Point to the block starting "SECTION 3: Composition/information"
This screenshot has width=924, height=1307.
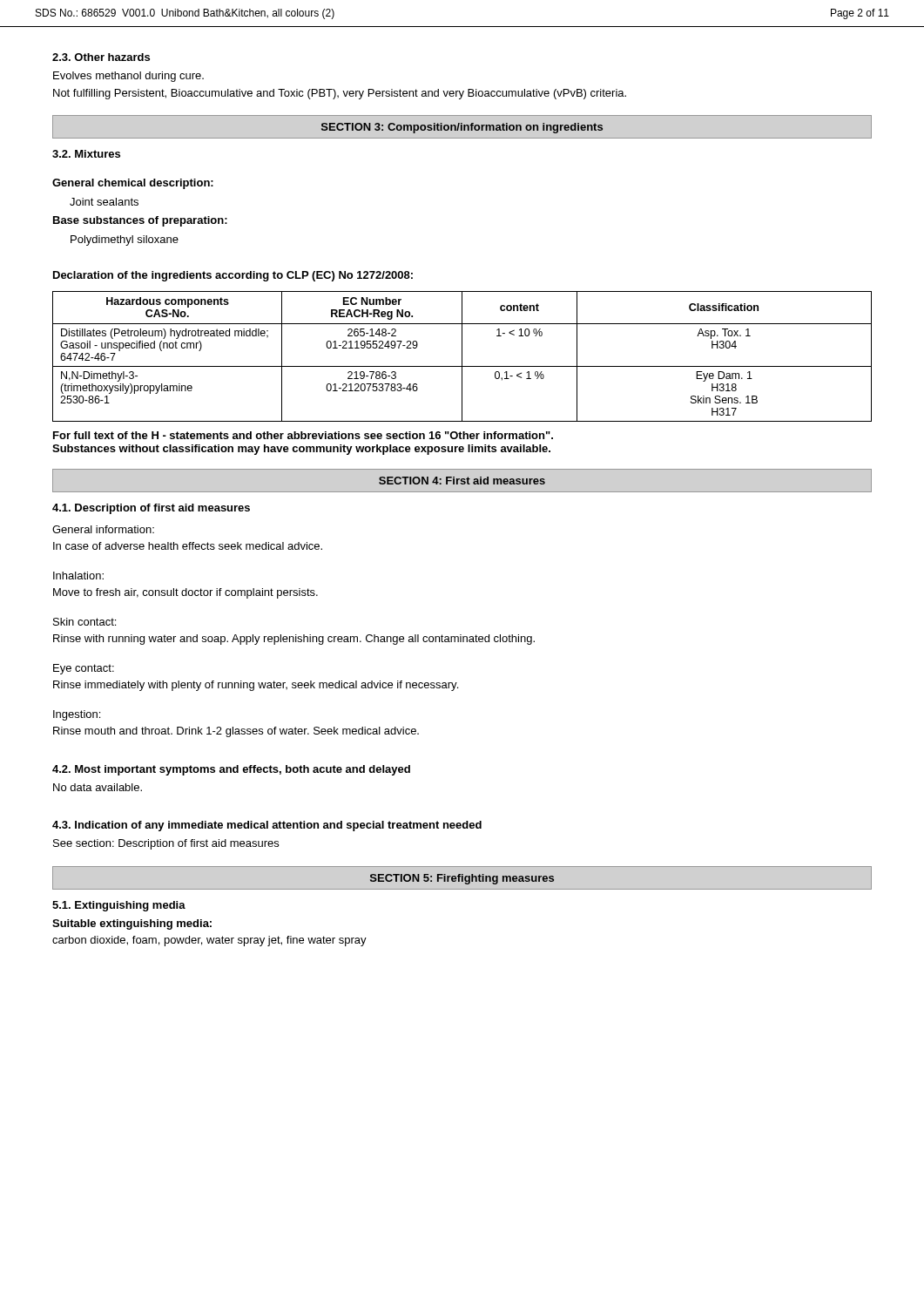(462, 127)
